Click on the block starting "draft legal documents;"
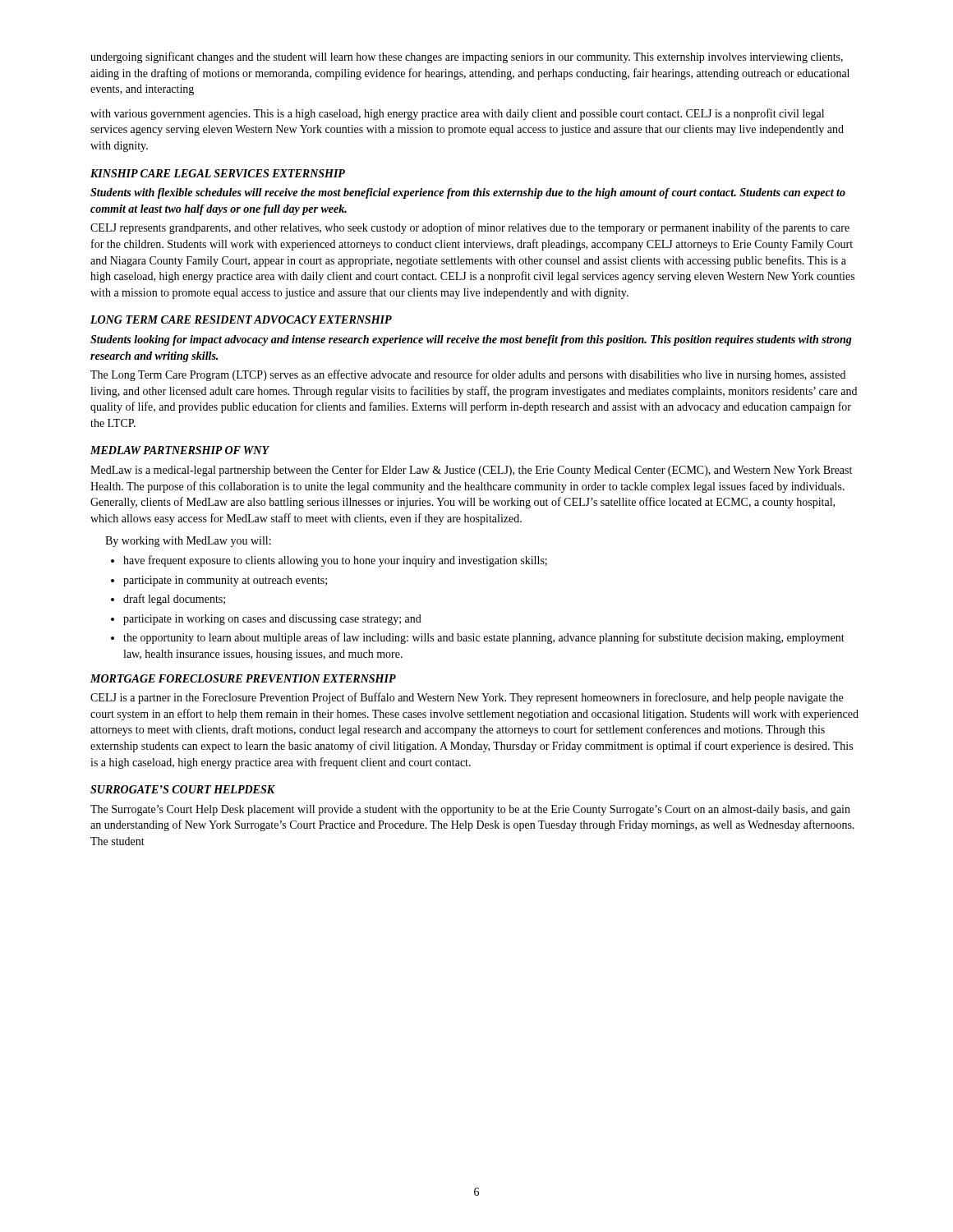The height and width of the screenshot is (1232, 953). click(174, 600)
